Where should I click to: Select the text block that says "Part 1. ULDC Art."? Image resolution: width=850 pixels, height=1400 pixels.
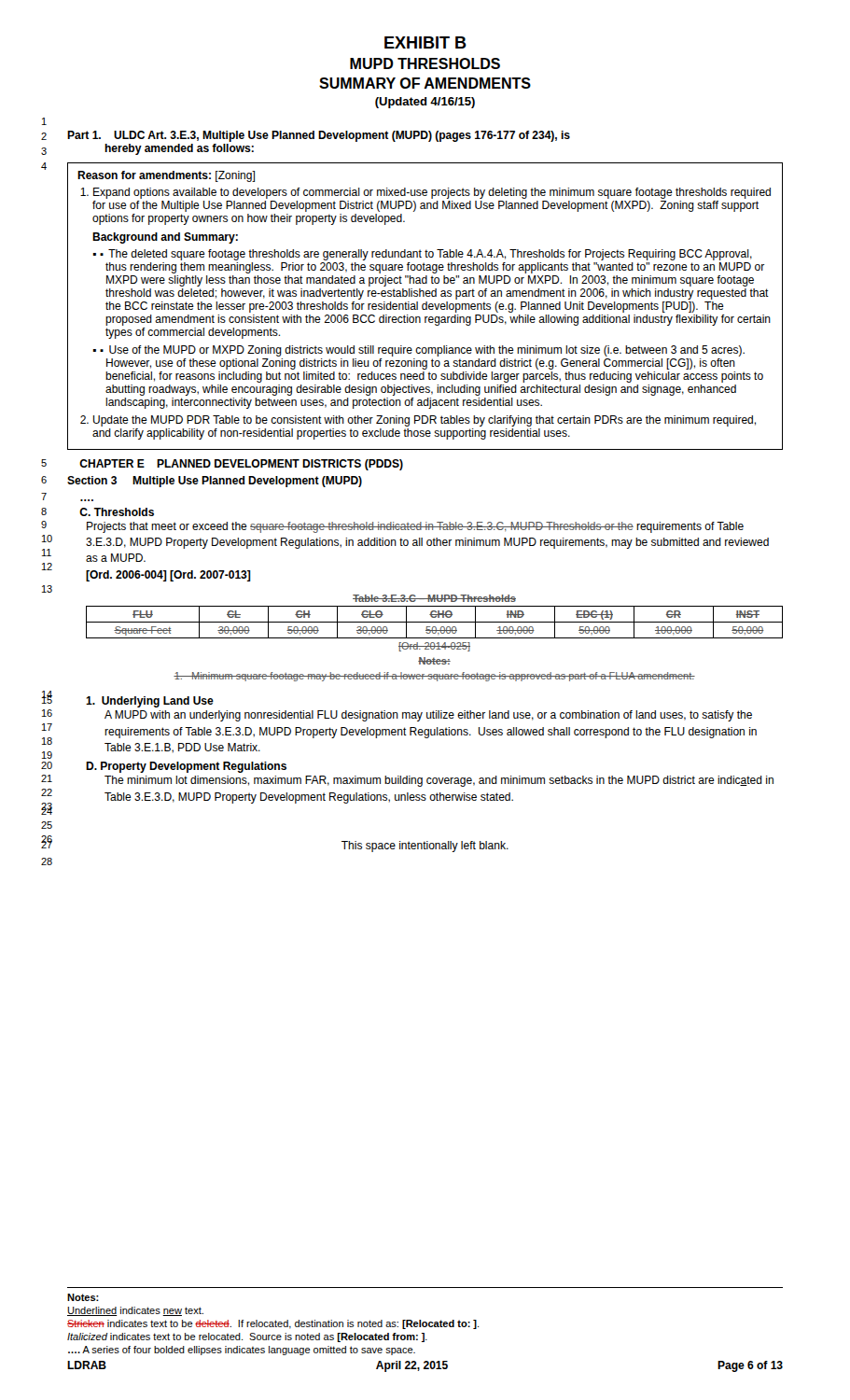pos(425,135)
